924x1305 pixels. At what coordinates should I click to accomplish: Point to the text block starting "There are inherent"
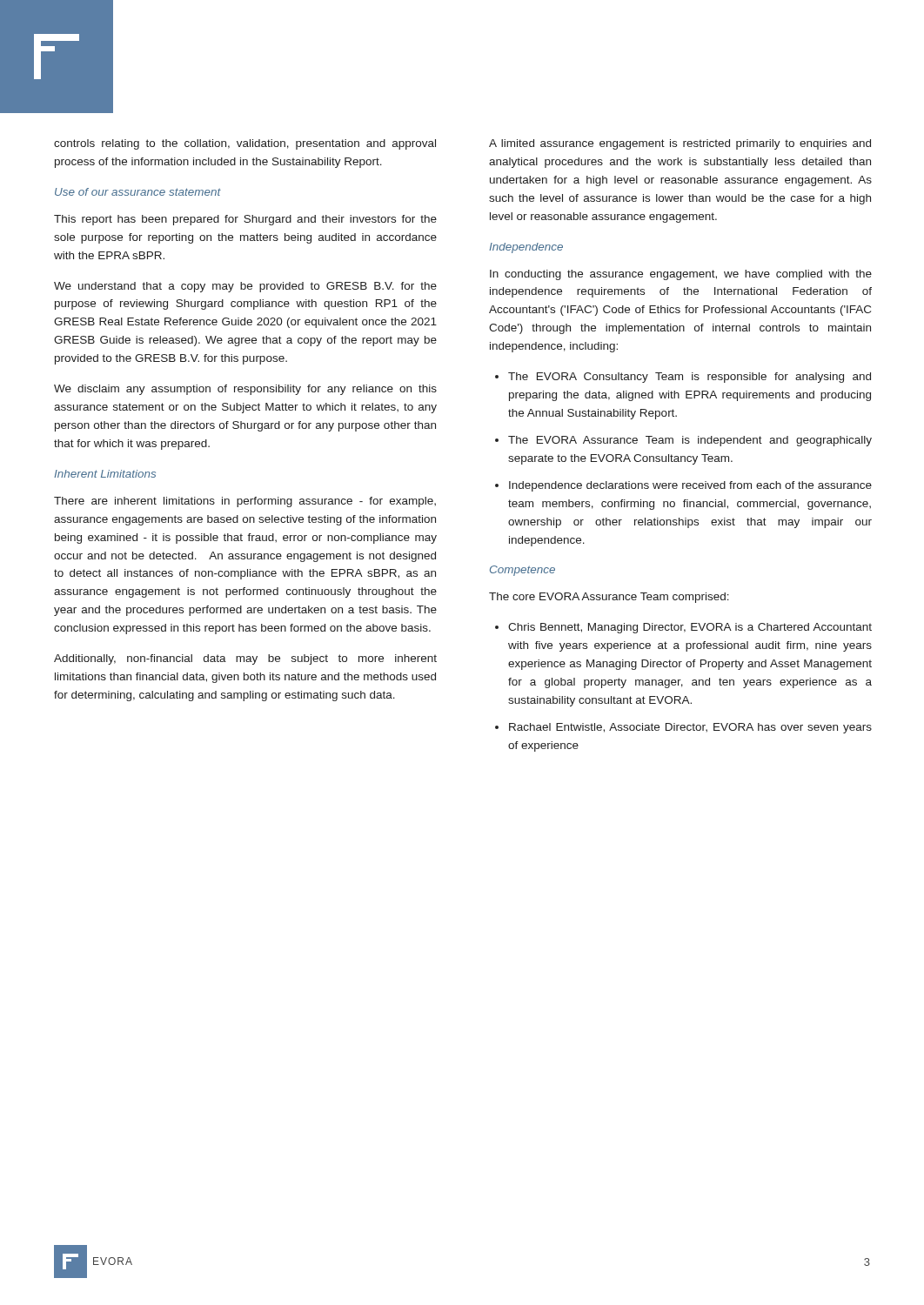245,565
